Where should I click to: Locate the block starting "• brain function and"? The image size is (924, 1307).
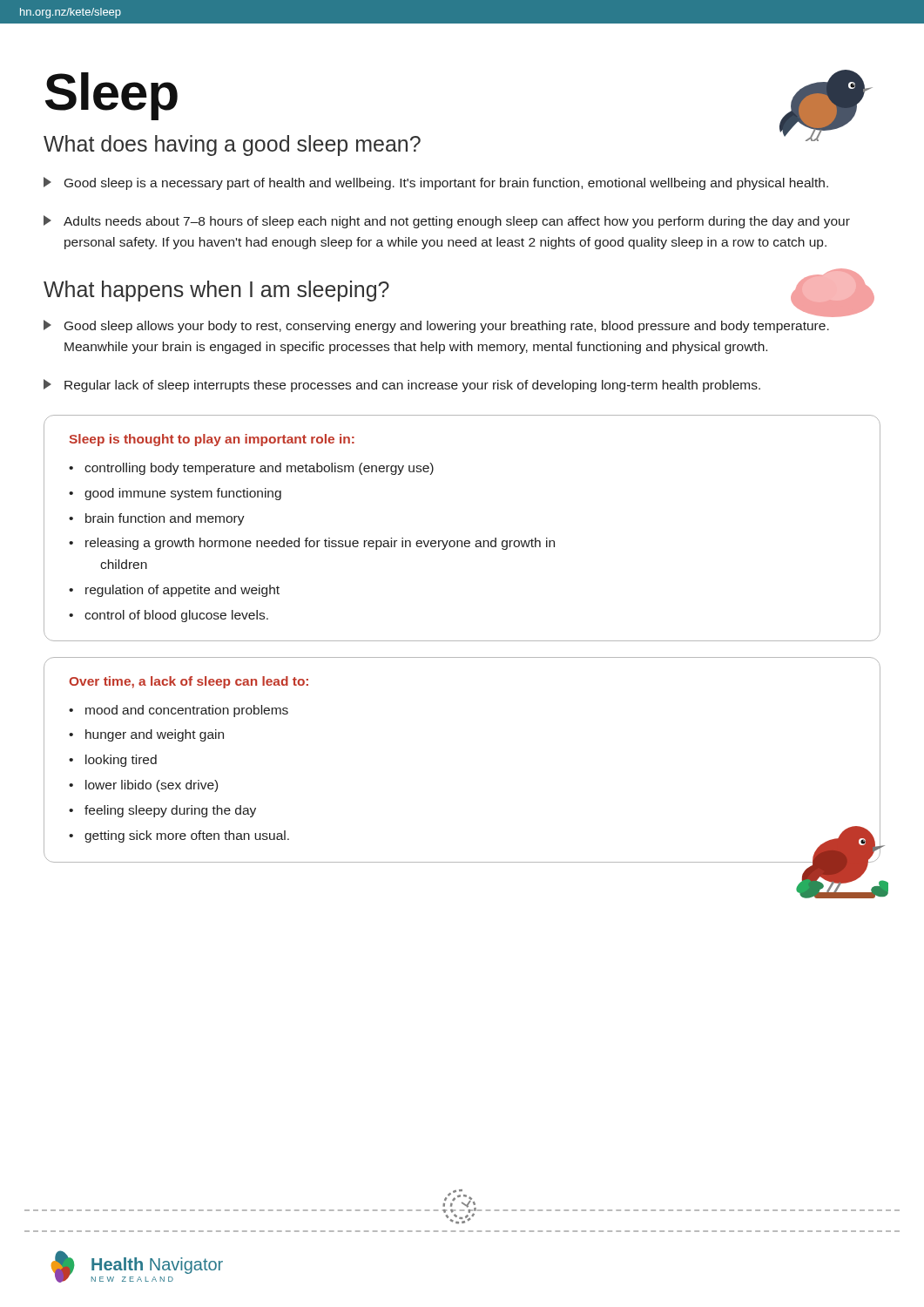(x=157, y=519)
